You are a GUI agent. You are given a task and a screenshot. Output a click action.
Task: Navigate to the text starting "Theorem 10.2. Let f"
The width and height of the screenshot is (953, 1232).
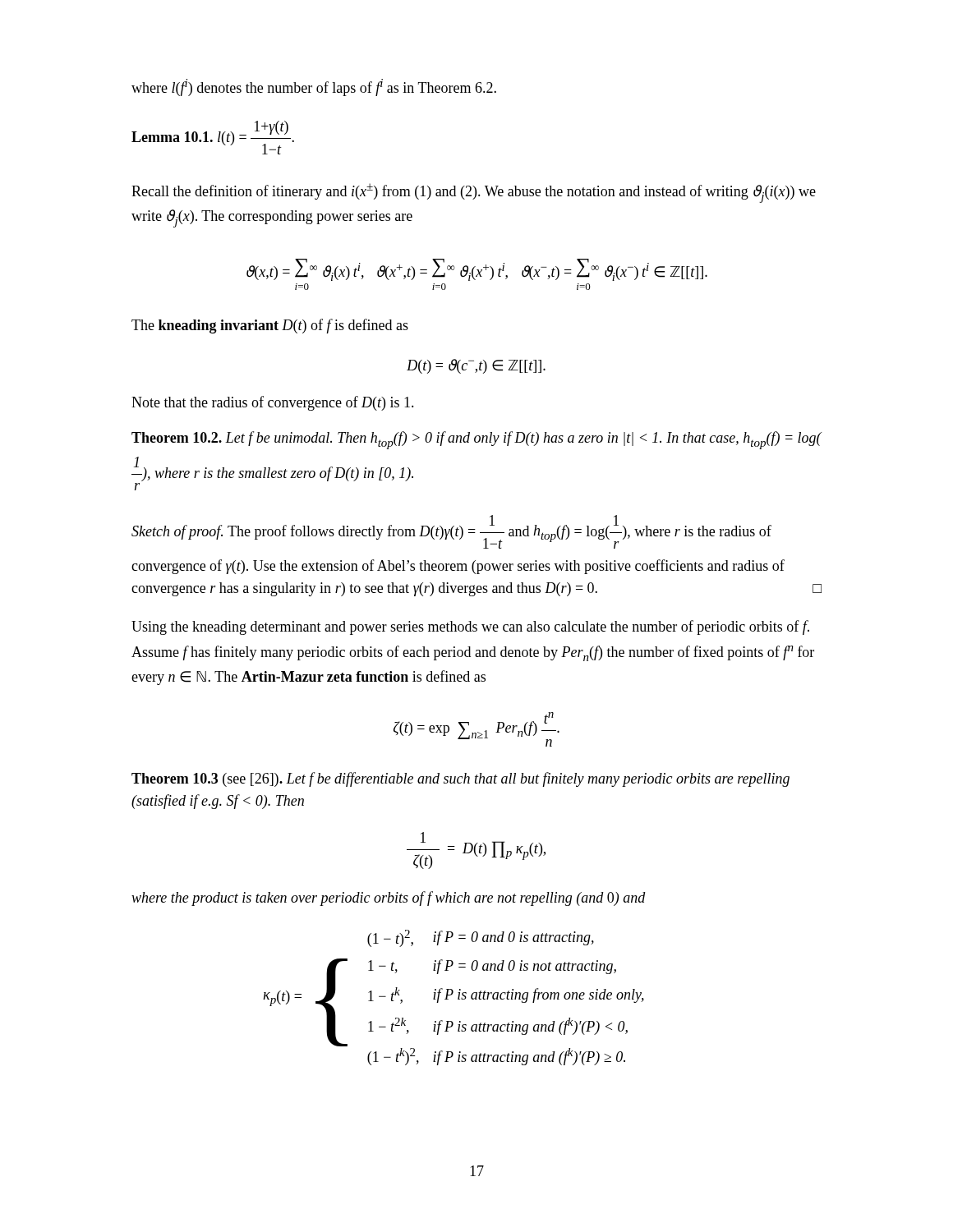[476, 440]
